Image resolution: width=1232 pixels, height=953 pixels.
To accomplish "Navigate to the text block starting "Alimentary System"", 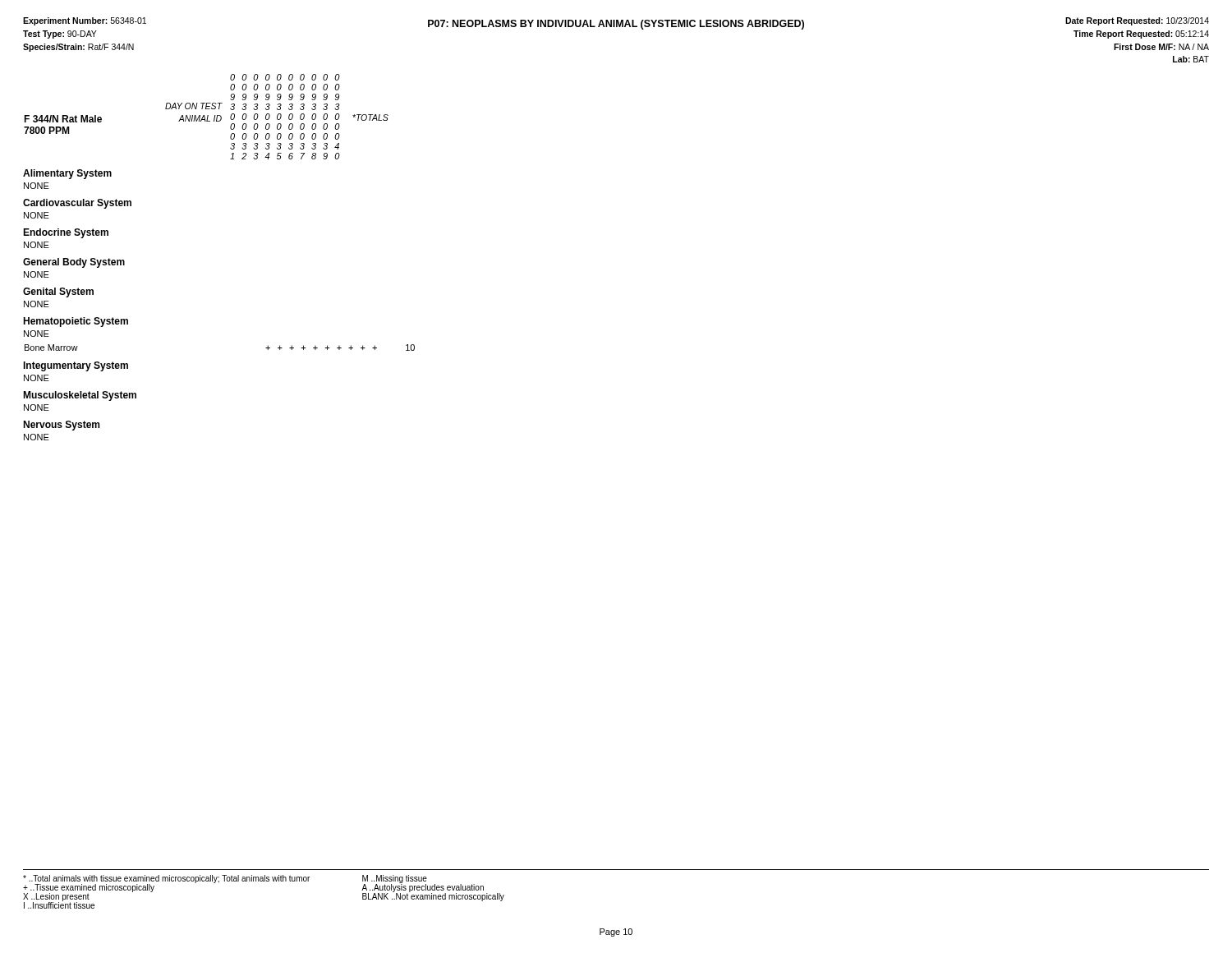I will click(x=67, y=173).
